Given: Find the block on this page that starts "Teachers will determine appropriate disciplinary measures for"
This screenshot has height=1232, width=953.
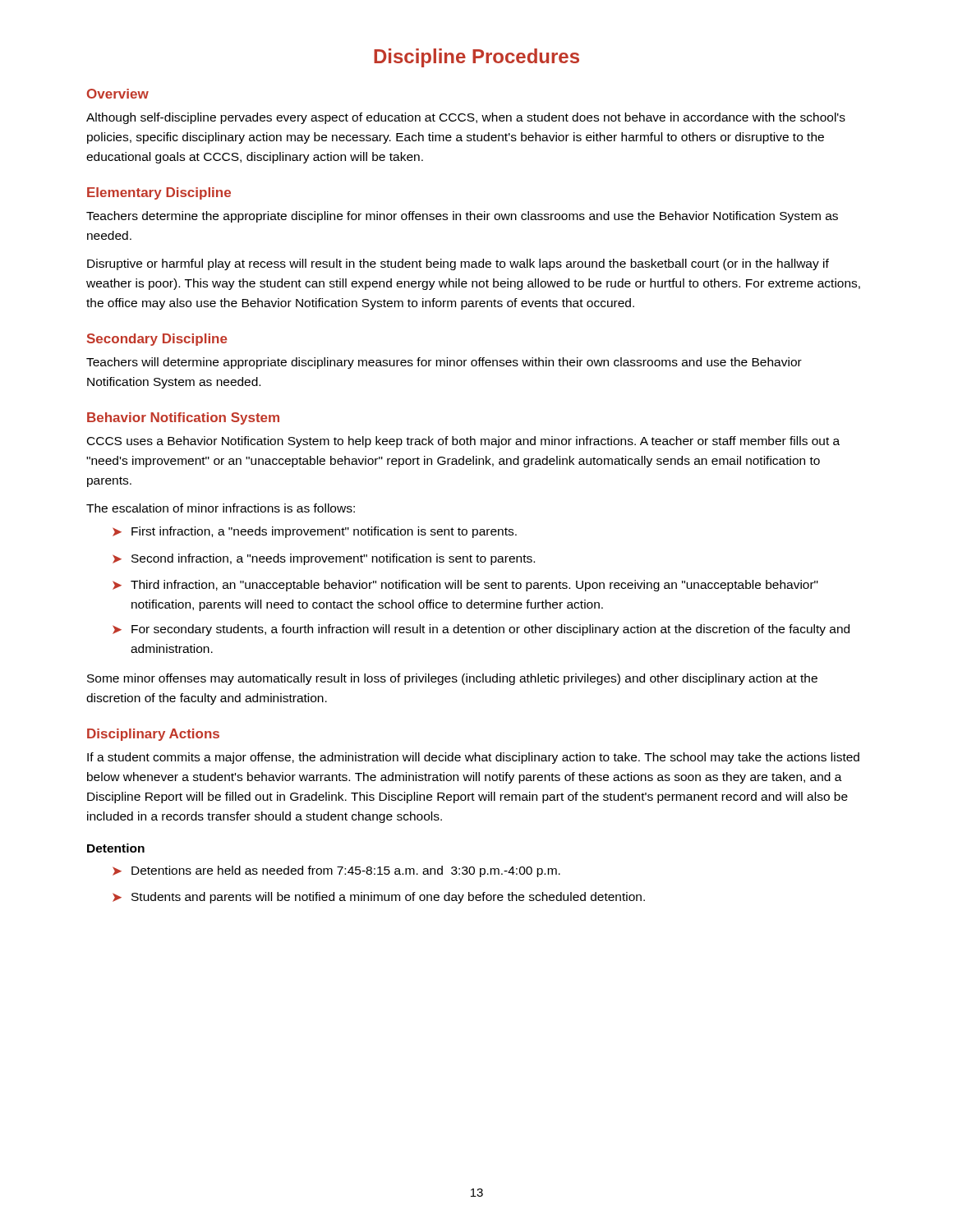Looking at the screenshot, I should tap(444, 372).
